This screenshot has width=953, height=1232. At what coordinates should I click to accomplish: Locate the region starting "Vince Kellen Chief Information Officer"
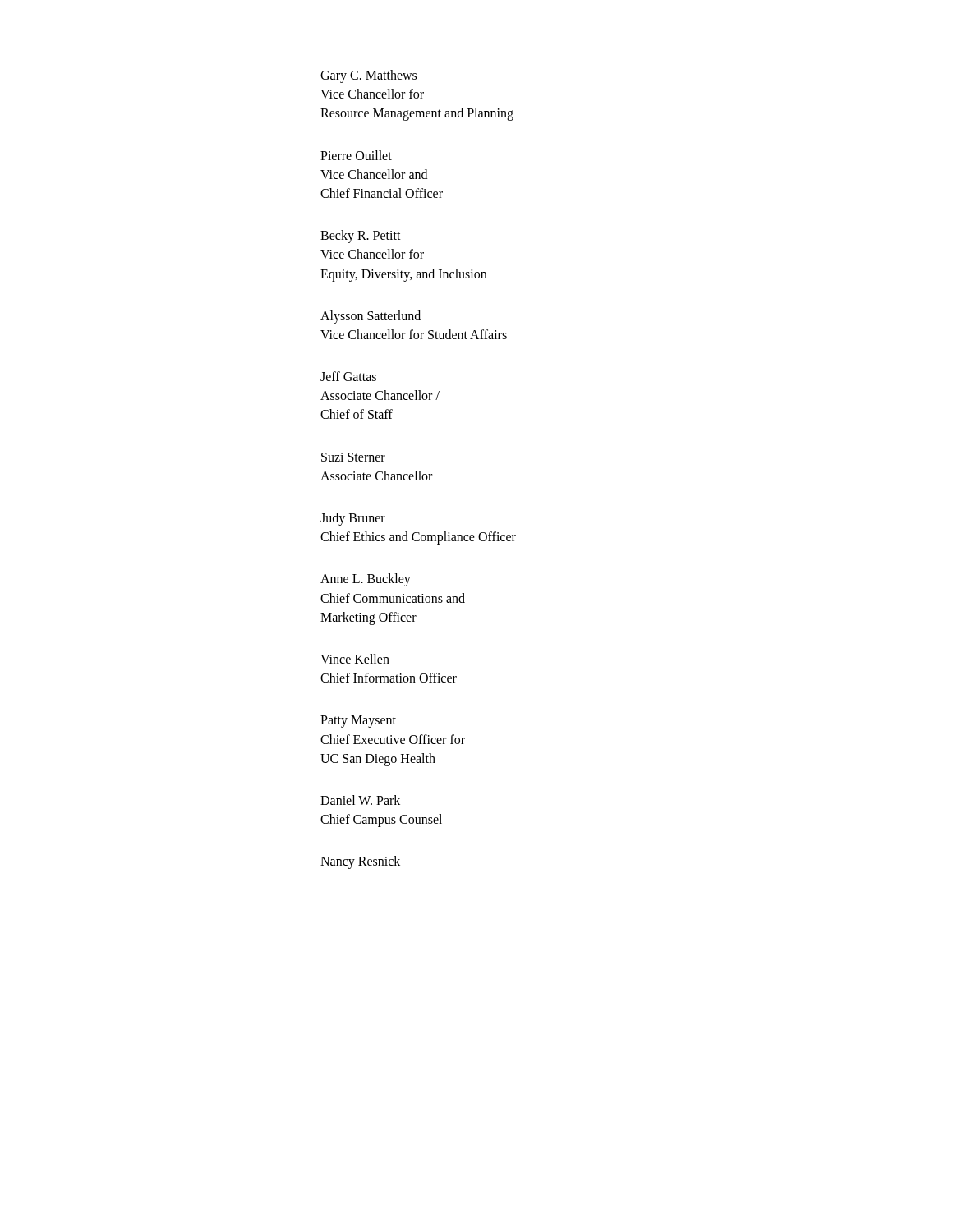355,659
